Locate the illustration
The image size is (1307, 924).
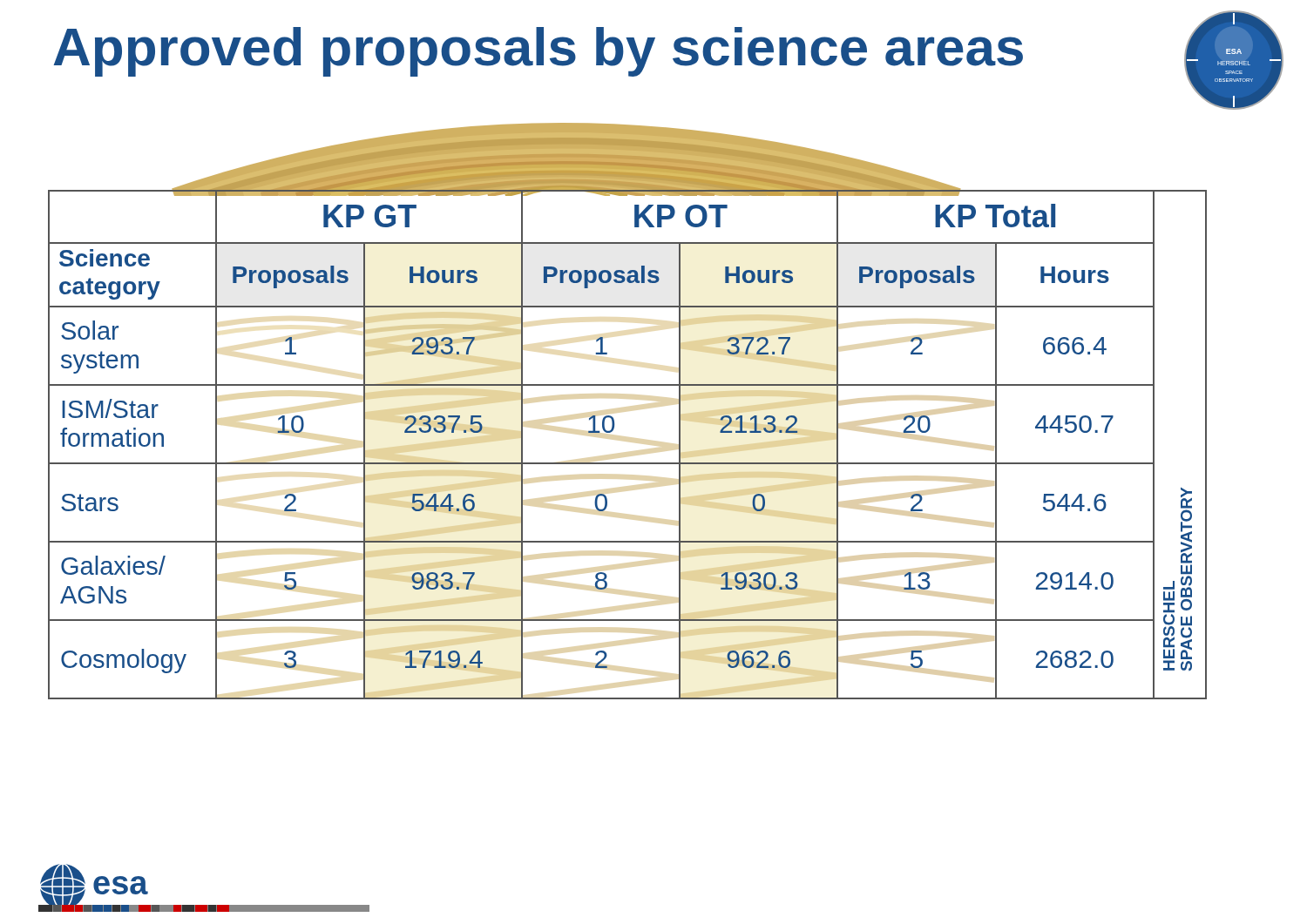pos(601,139)
